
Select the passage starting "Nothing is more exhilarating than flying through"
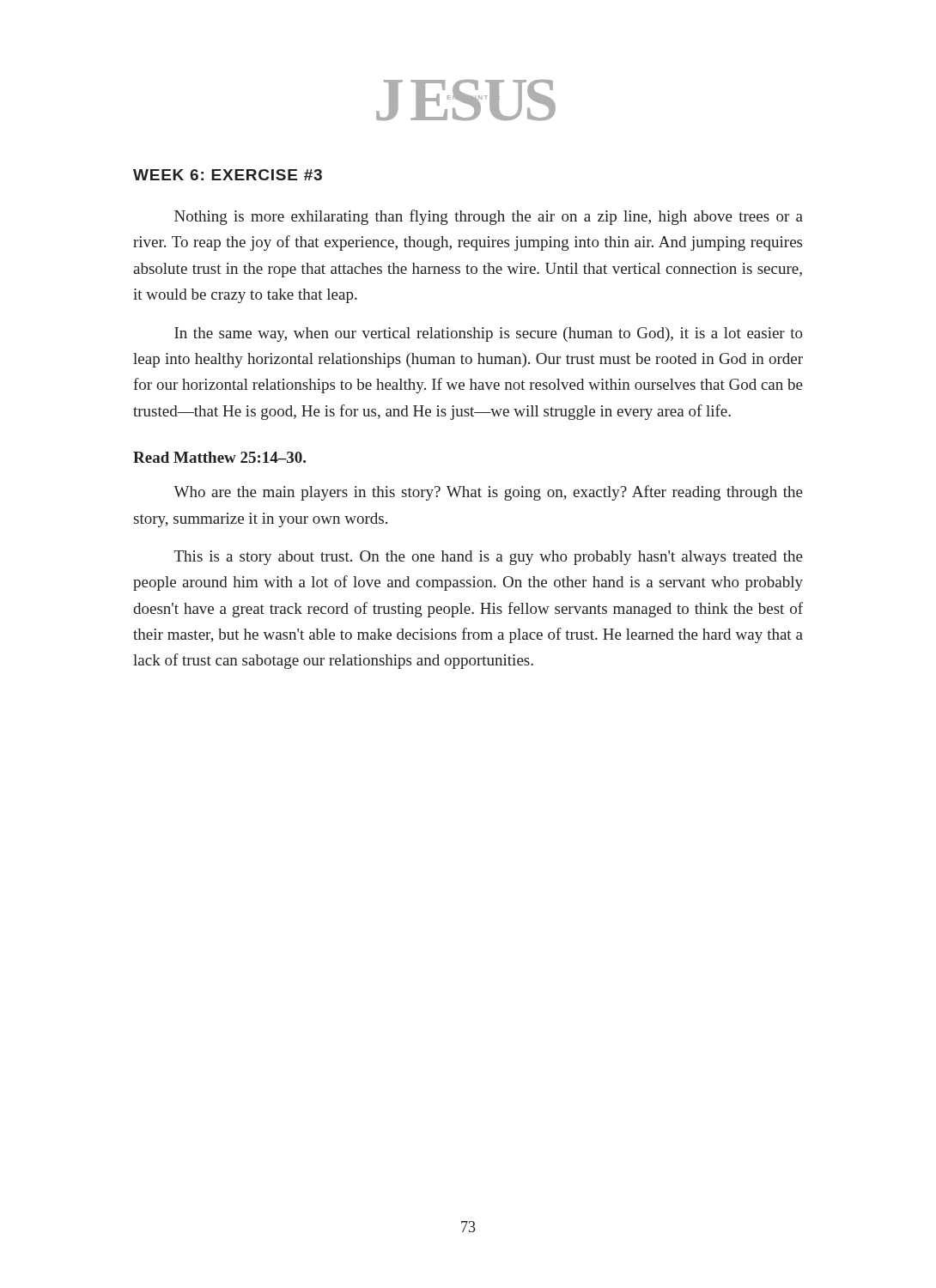click(x=489, y=217)
